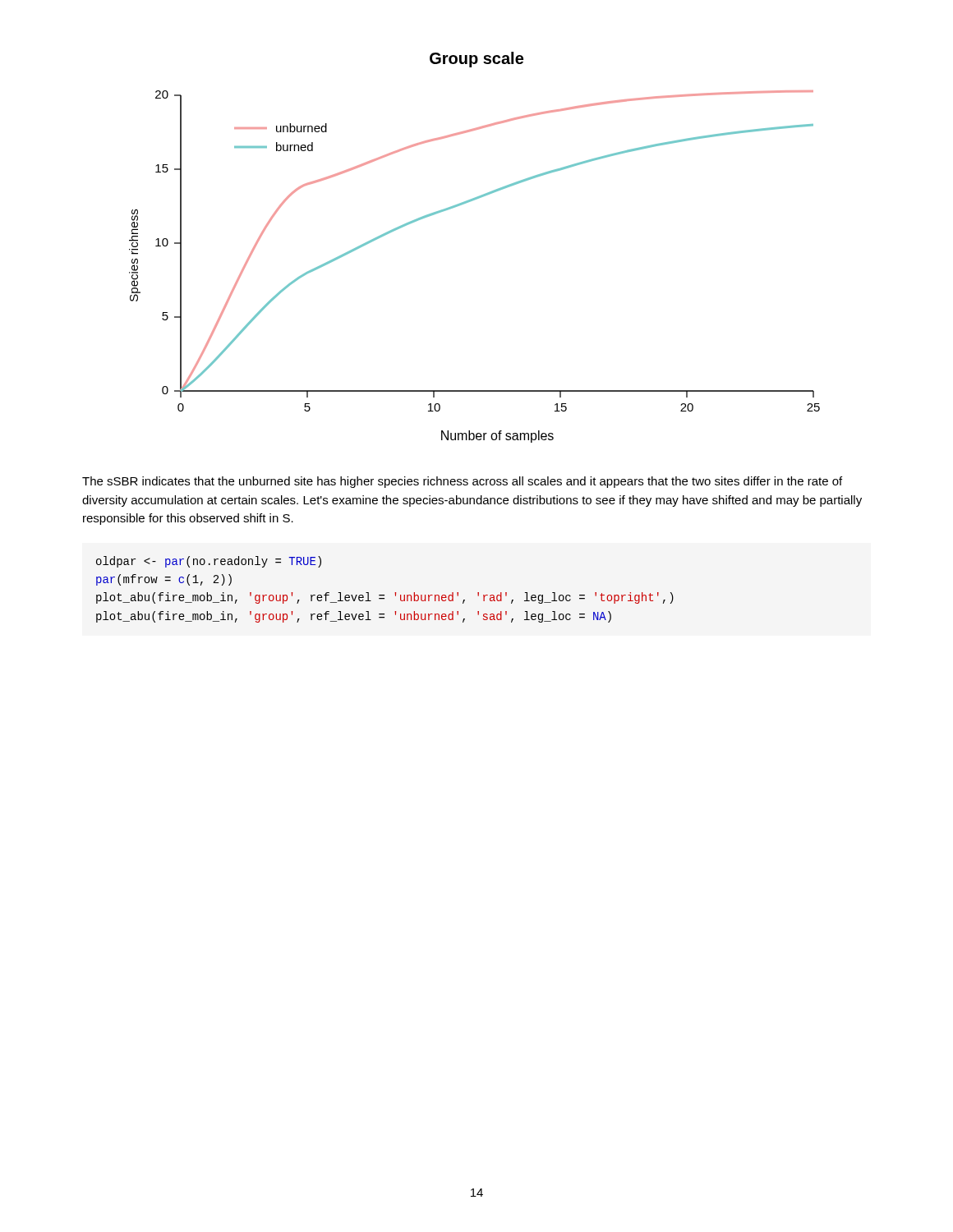Locate the line chart
Image resolution: width=953 pixels, height=1232 pixels.
(476, 265)
